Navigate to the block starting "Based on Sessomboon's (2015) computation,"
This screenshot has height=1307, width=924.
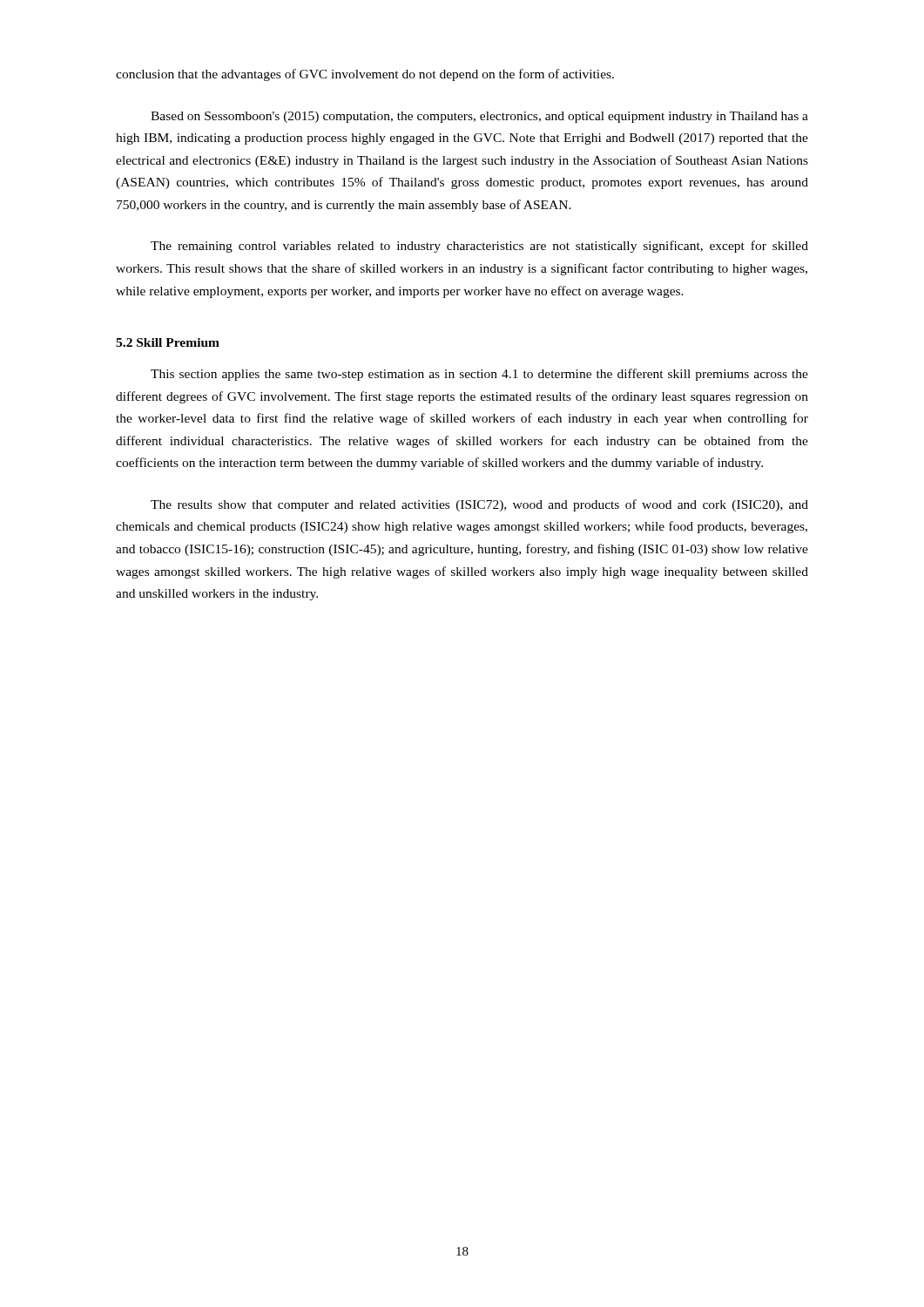click(x=462, y=160)
